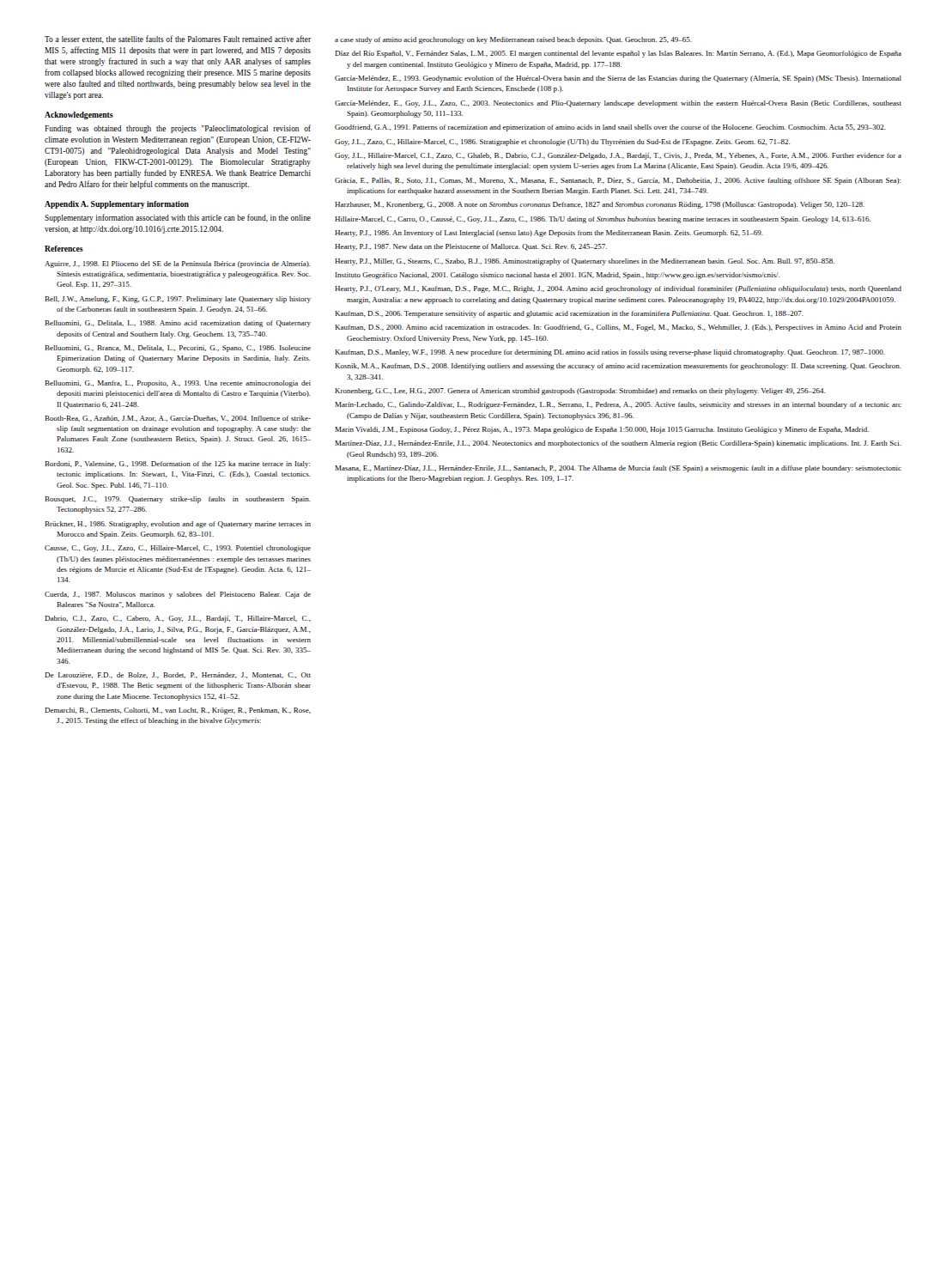Viewport: 946px width, 1288px height.
Task: Click on the list item with the text "De Larouzière, F.D., de Bolze, J., Bordet,"
Action: coord(178,686)
